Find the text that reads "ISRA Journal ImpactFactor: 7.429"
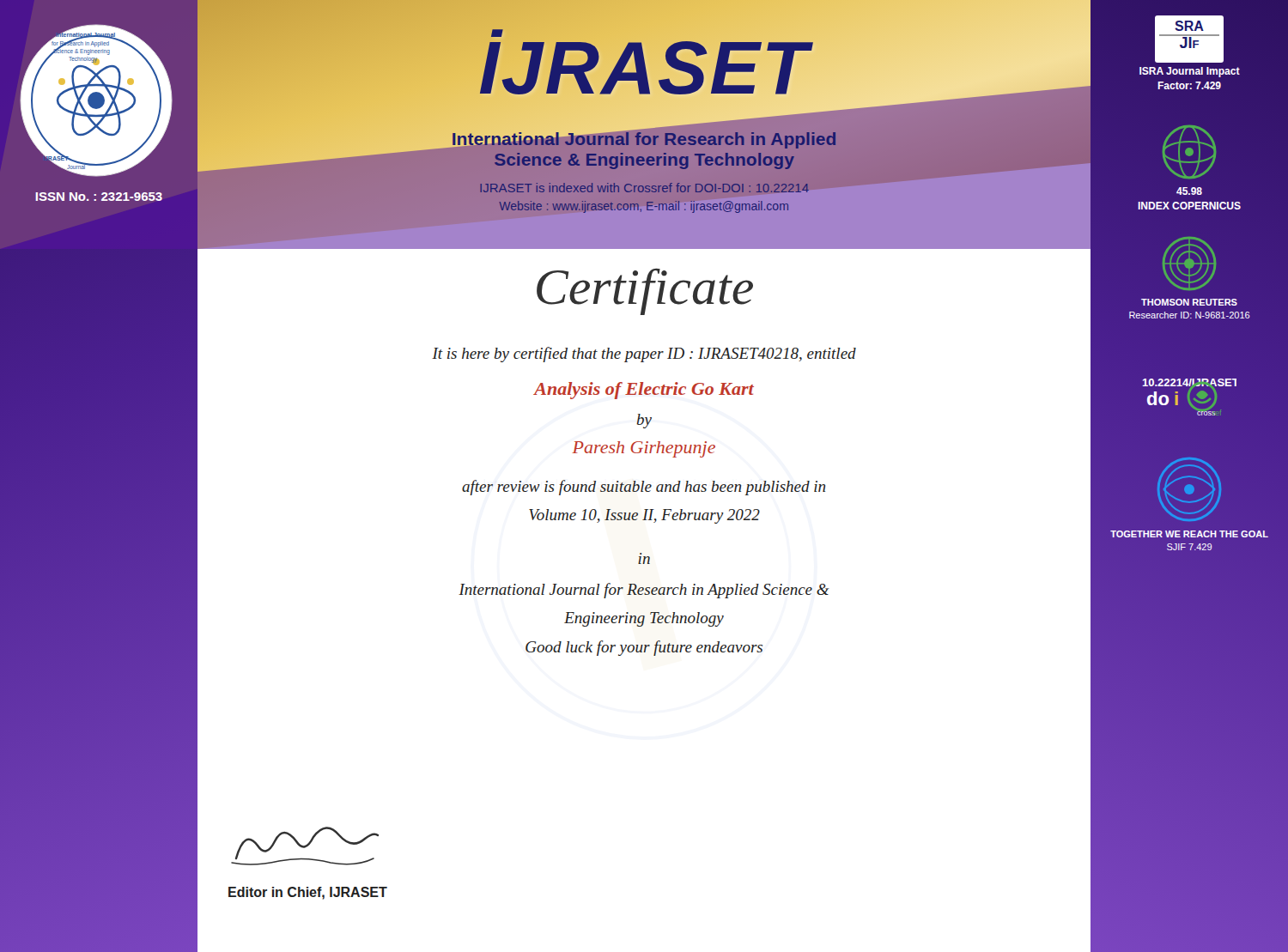Image resolution: width=1288 pixels, height=952 pixels. (1189, 78)
